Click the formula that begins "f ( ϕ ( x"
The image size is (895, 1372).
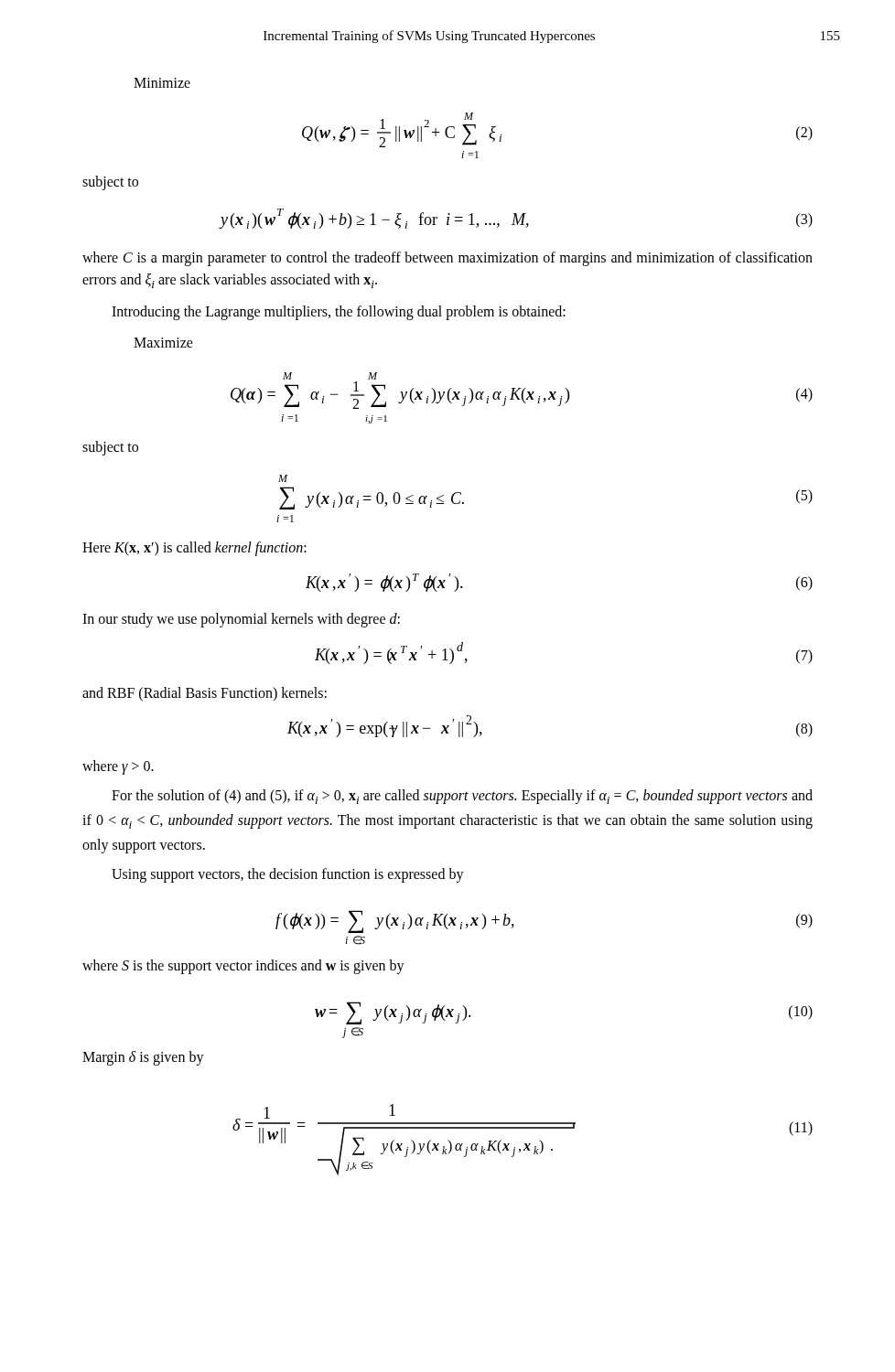[393, 922]
